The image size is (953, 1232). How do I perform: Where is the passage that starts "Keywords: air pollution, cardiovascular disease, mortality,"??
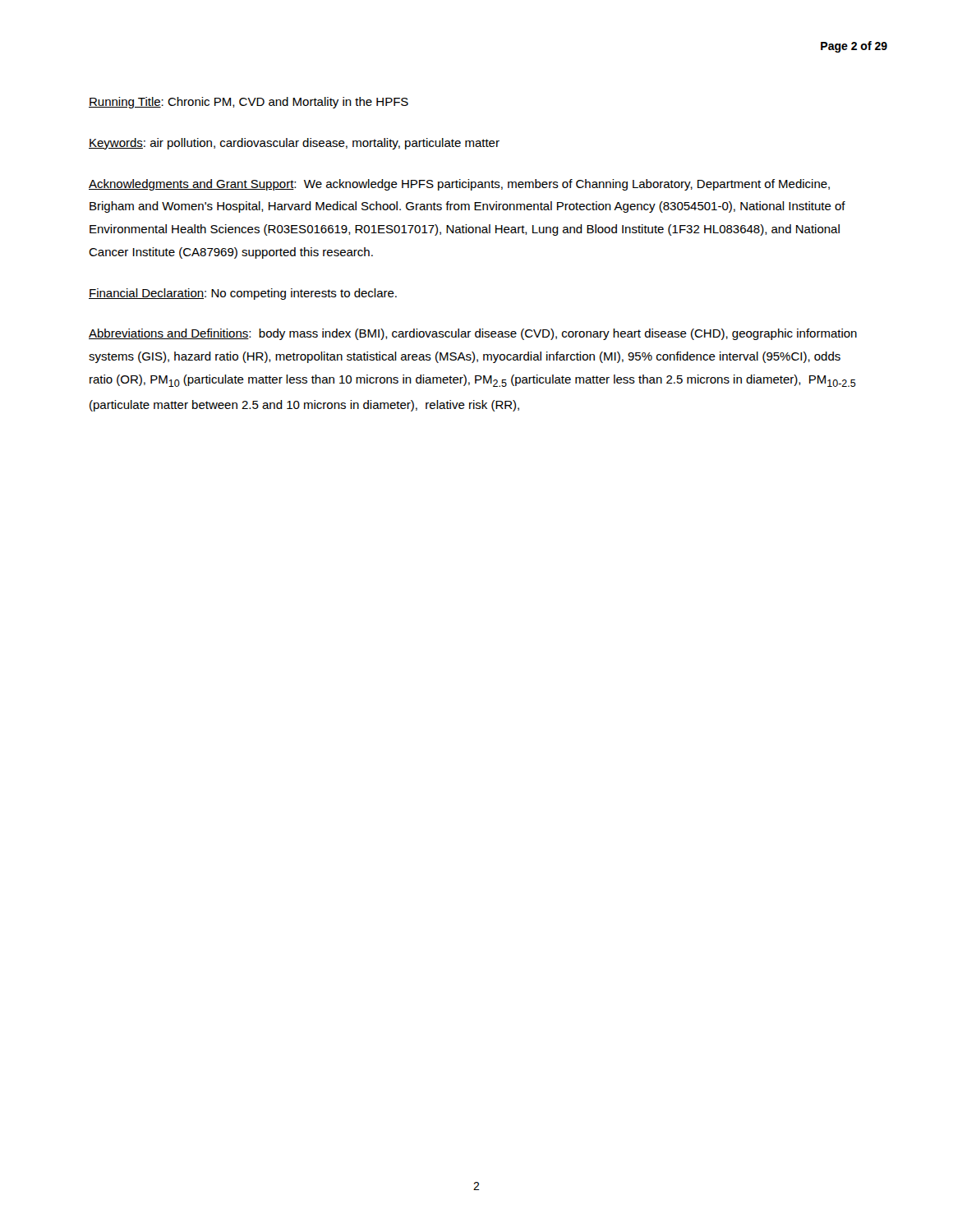[x=294, y=142]
